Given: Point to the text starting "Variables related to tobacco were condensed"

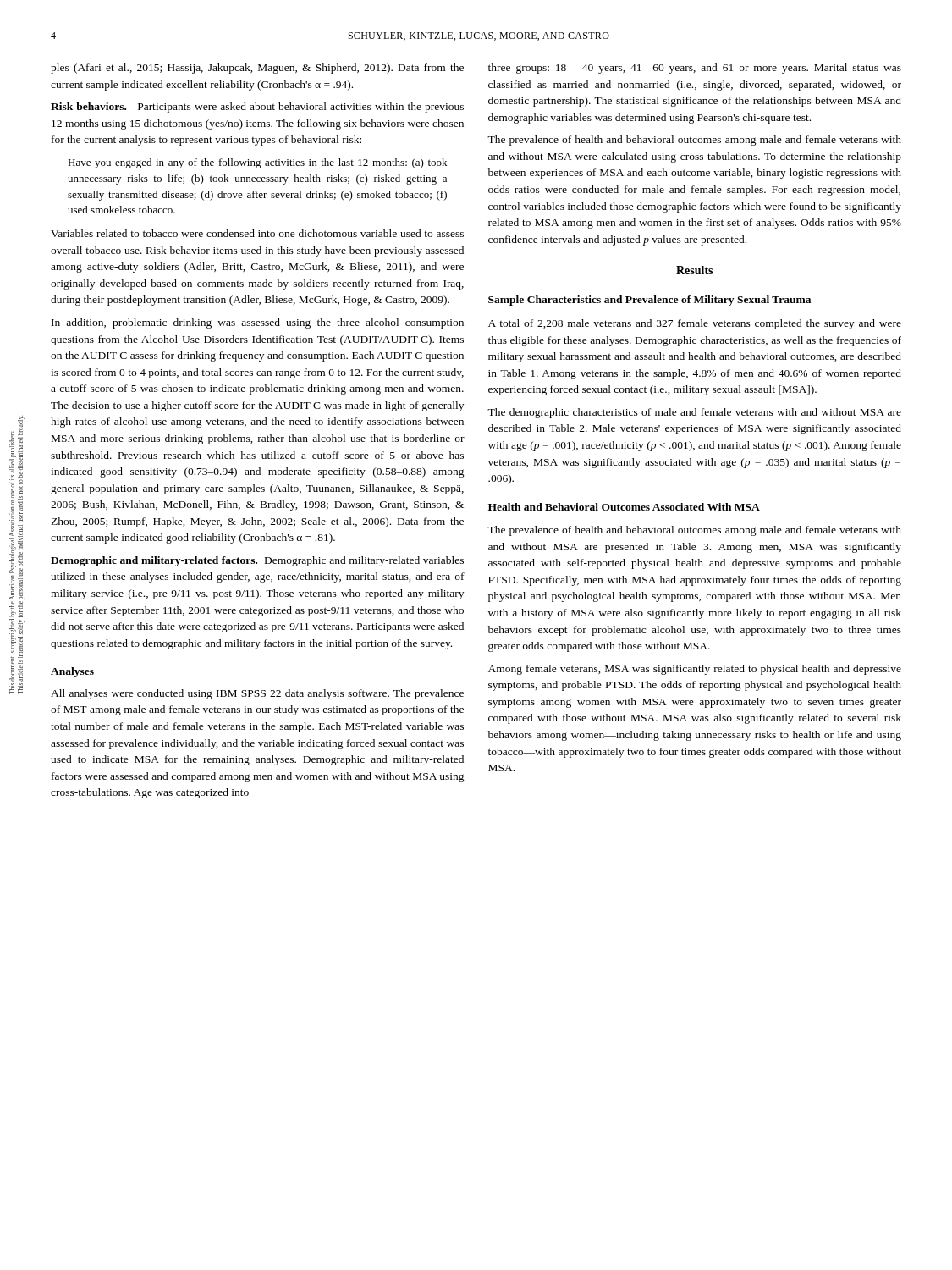Looking at the screenshot, I should point(257,267).
